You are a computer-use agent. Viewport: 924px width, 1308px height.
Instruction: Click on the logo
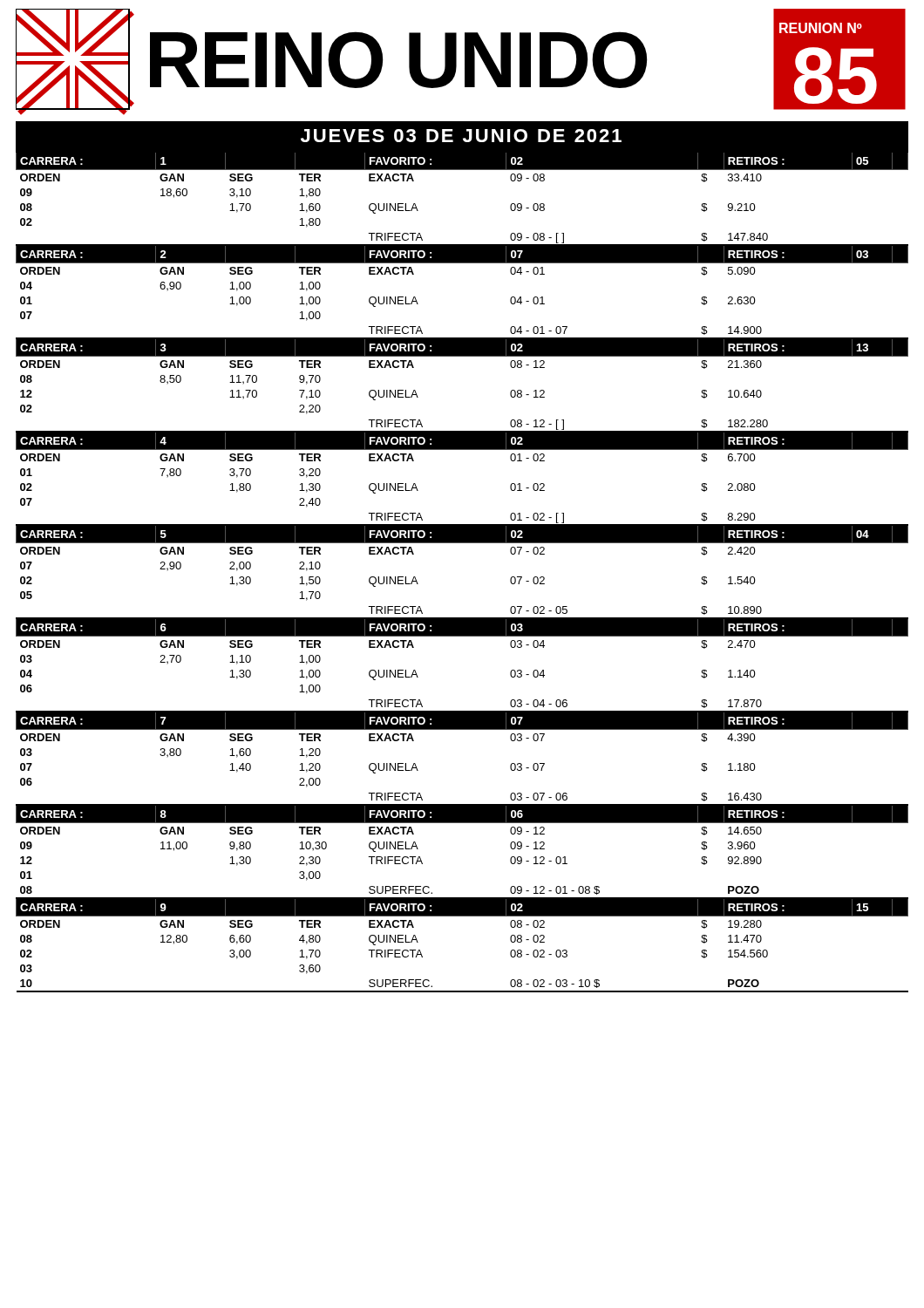point(462,61)
